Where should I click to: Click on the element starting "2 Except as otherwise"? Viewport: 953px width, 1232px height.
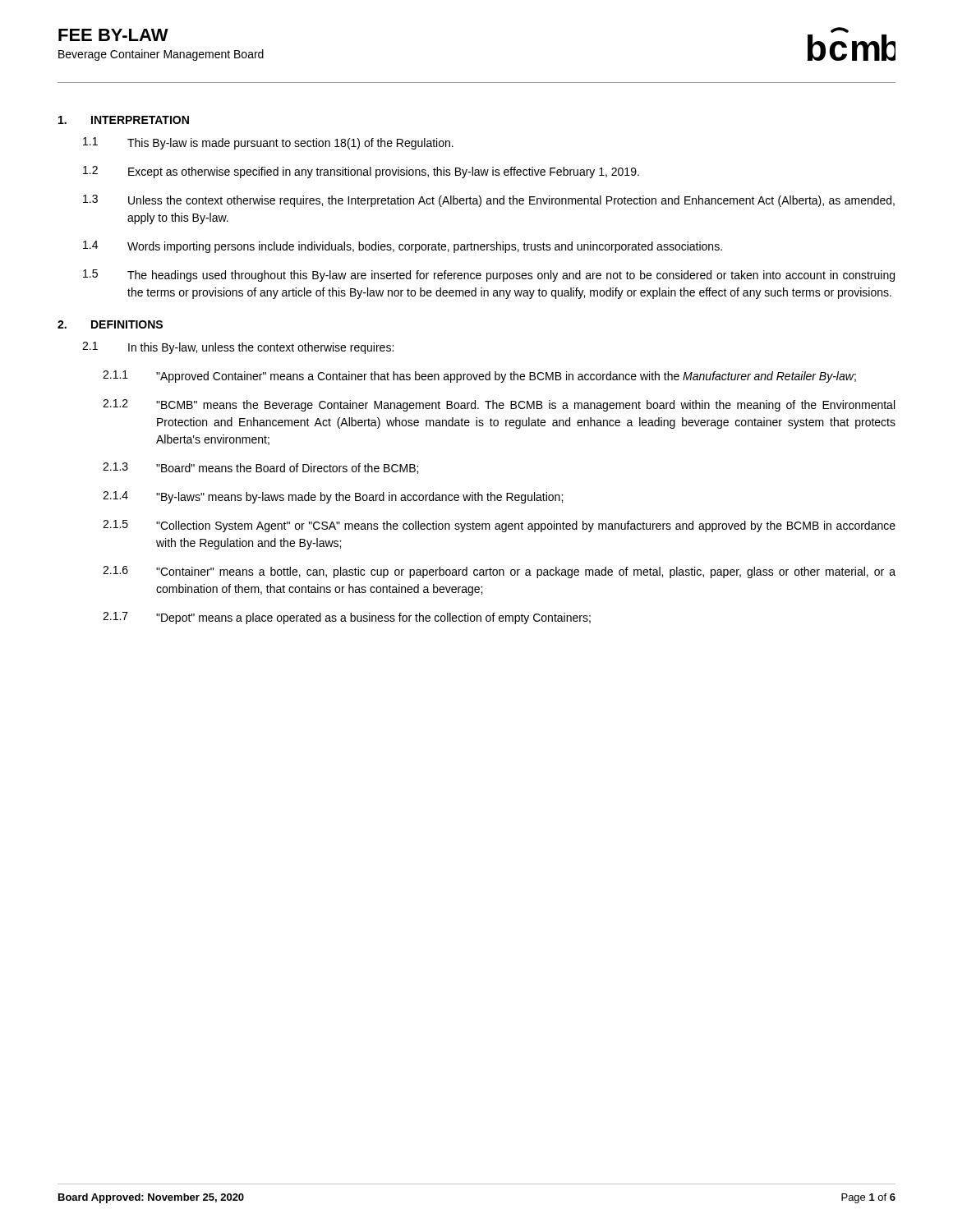pos(476,172)
